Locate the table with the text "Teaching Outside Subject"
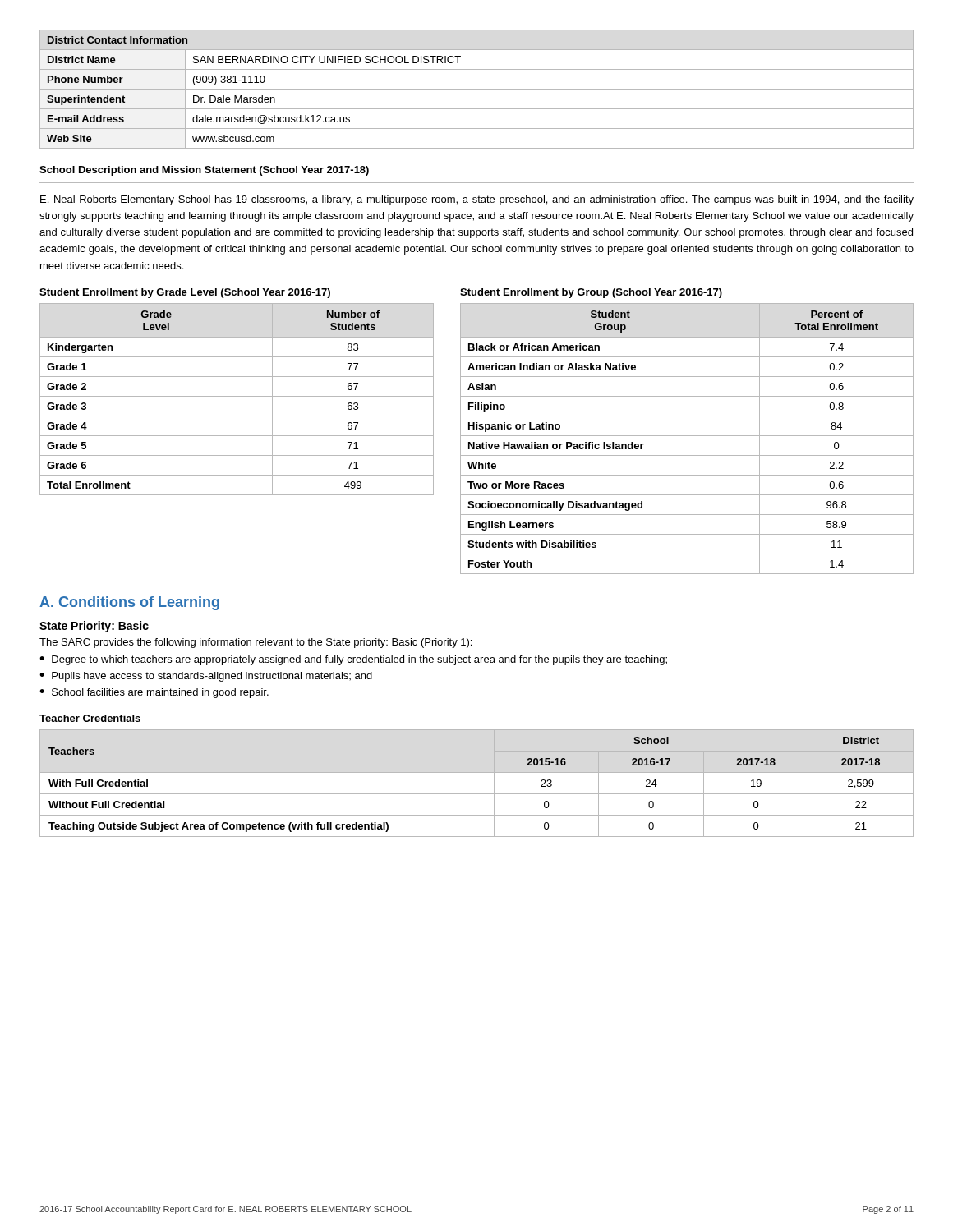Image resolution: width=953 pixels, height=1232 pixels. point(476,783)
